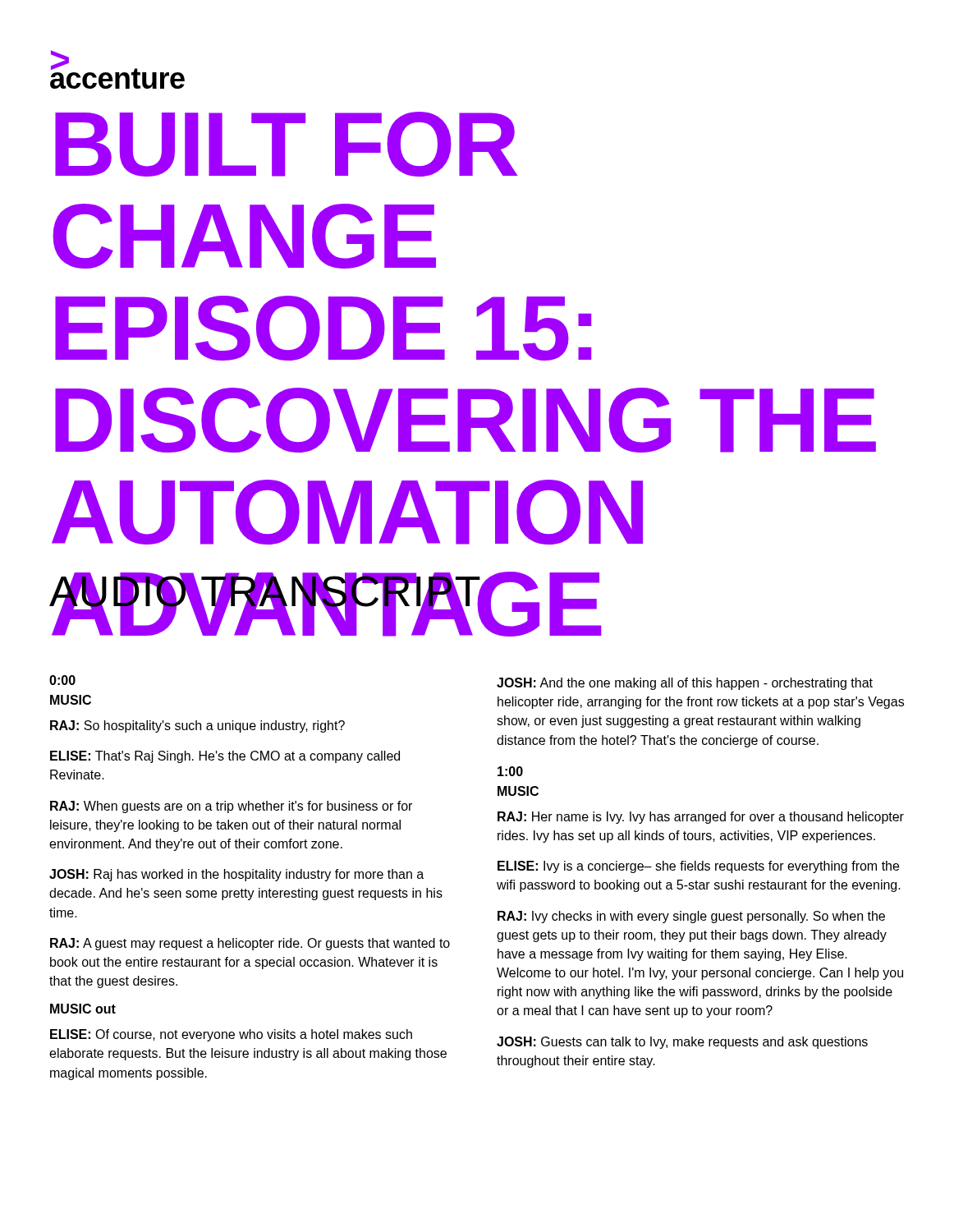This screenshot has height=1232, width=954.
Task: Locate the logo
Action: coord(131,63)
